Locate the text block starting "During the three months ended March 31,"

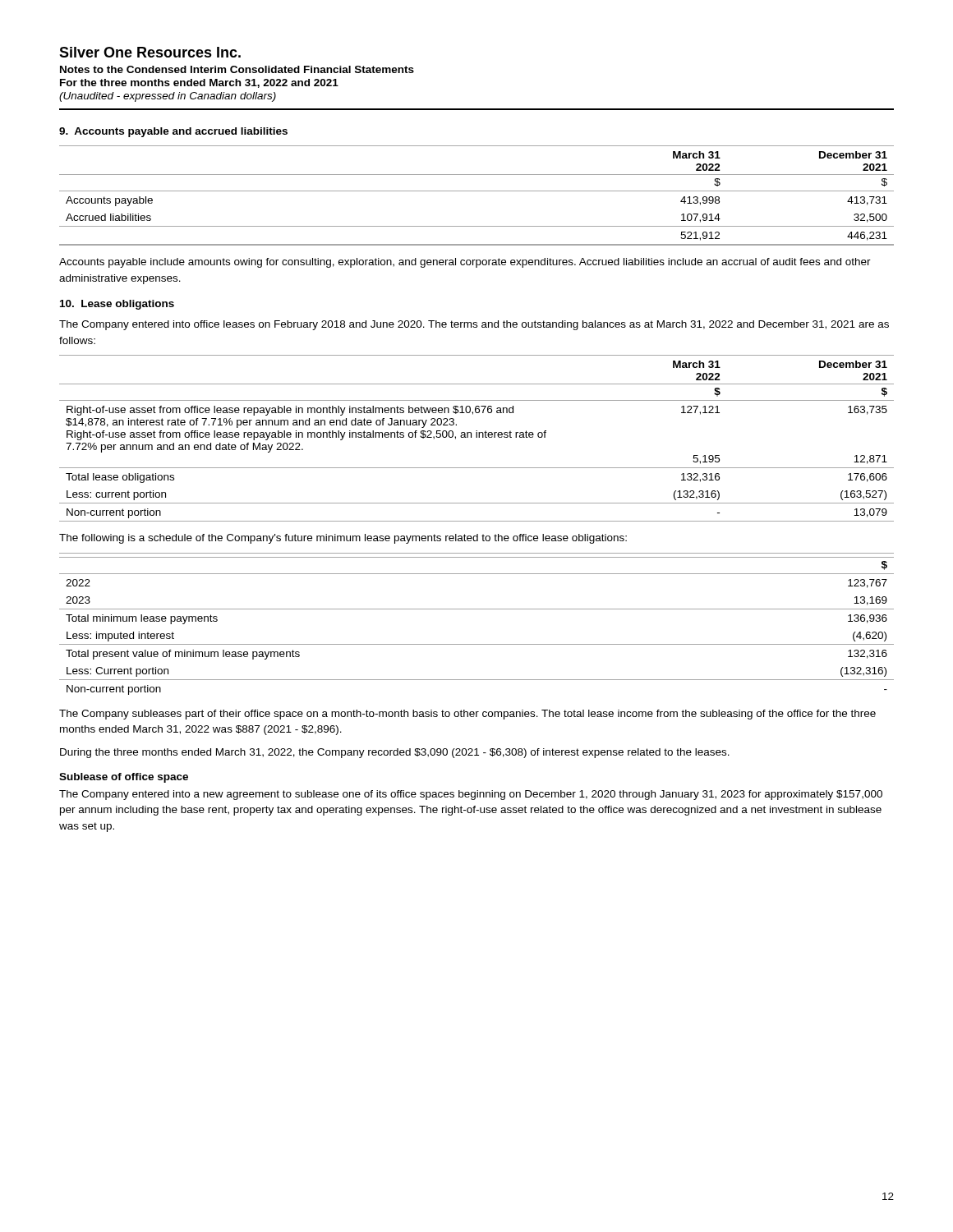395,752
